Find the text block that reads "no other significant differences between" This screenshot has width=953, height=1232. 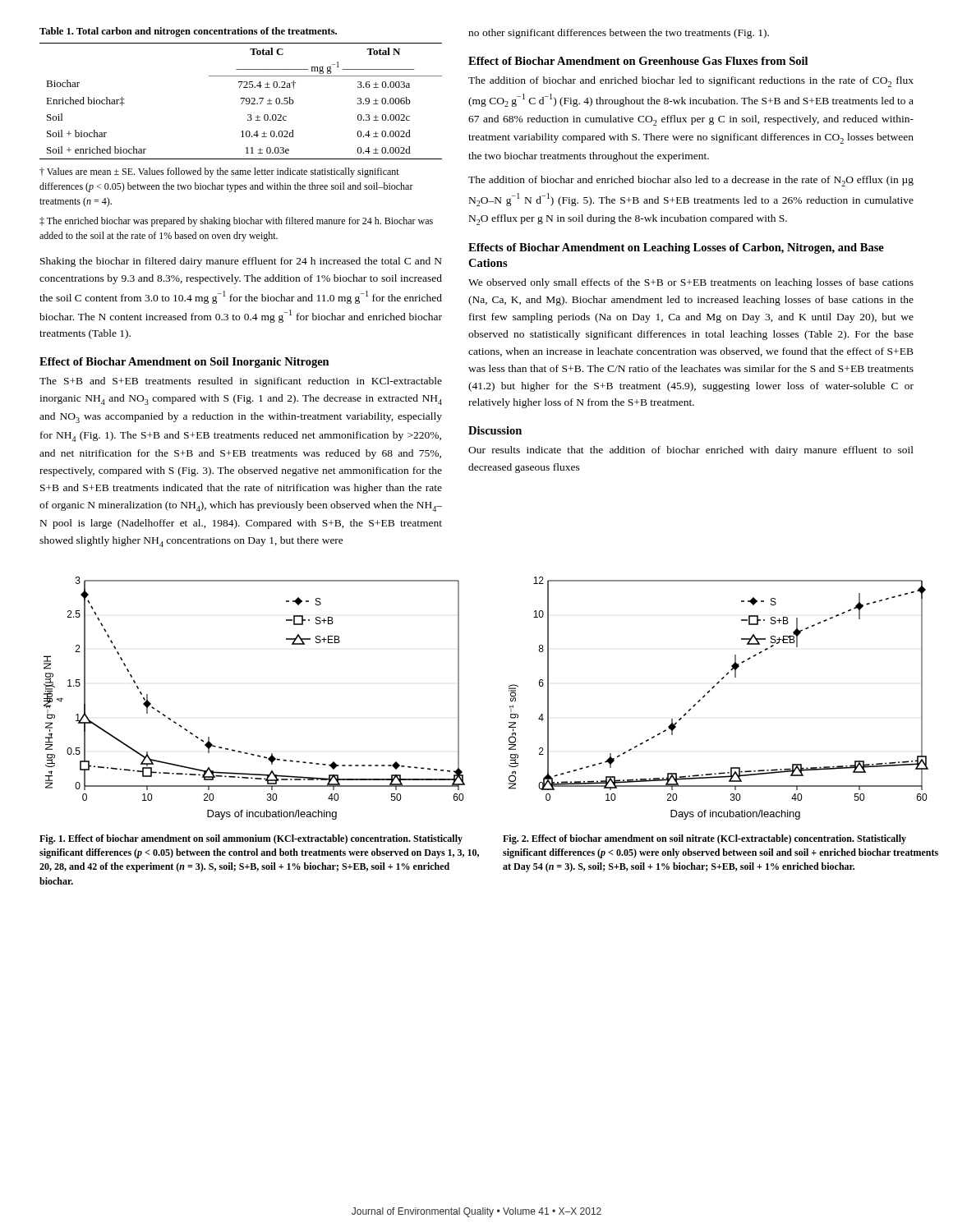pyautogui.click(x=619, y=32)
